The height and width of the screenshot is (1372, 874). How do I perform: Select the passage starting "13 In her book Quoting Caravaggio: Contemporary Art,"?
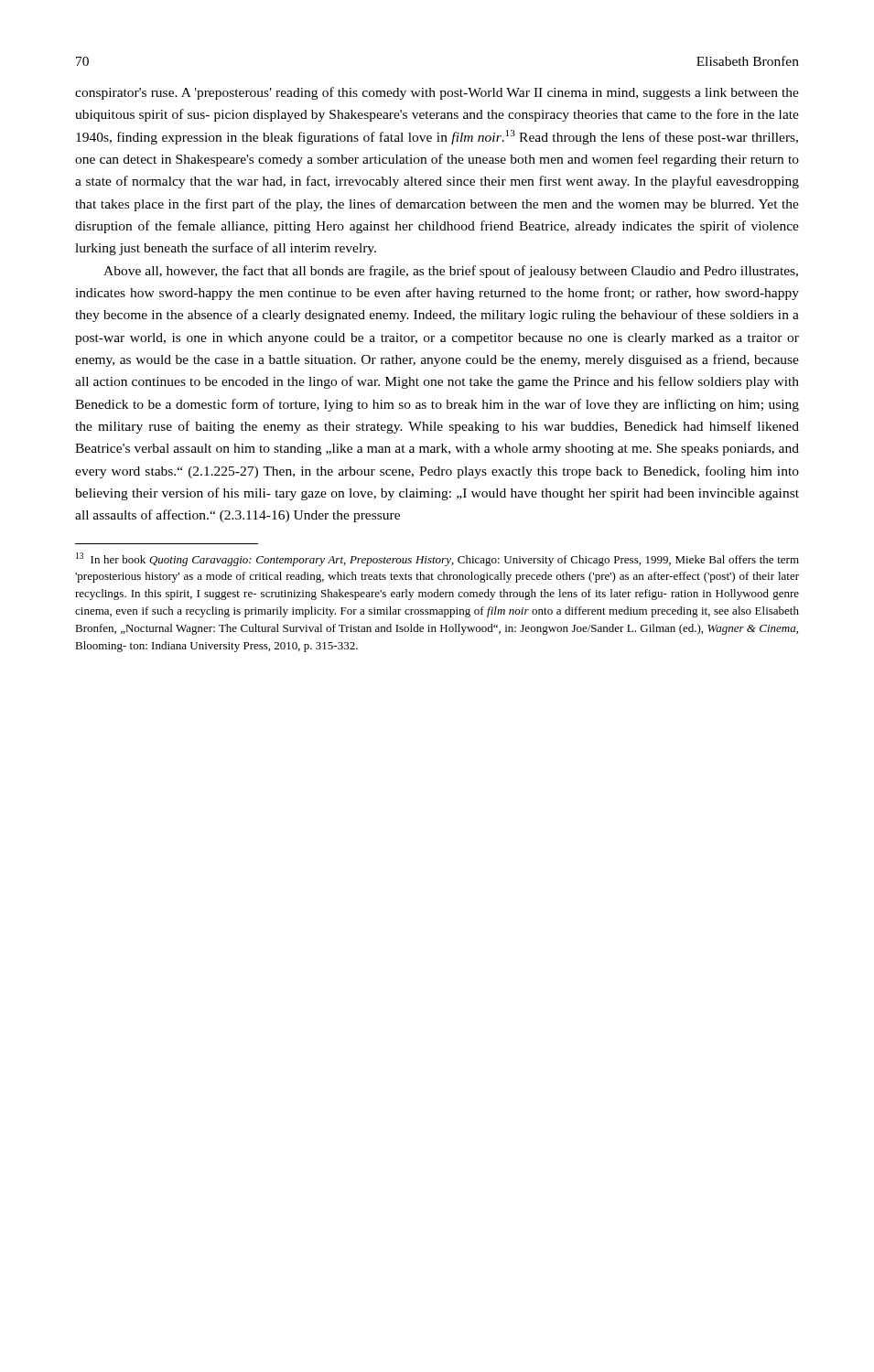pyautogui.click(x=437, y=603)
